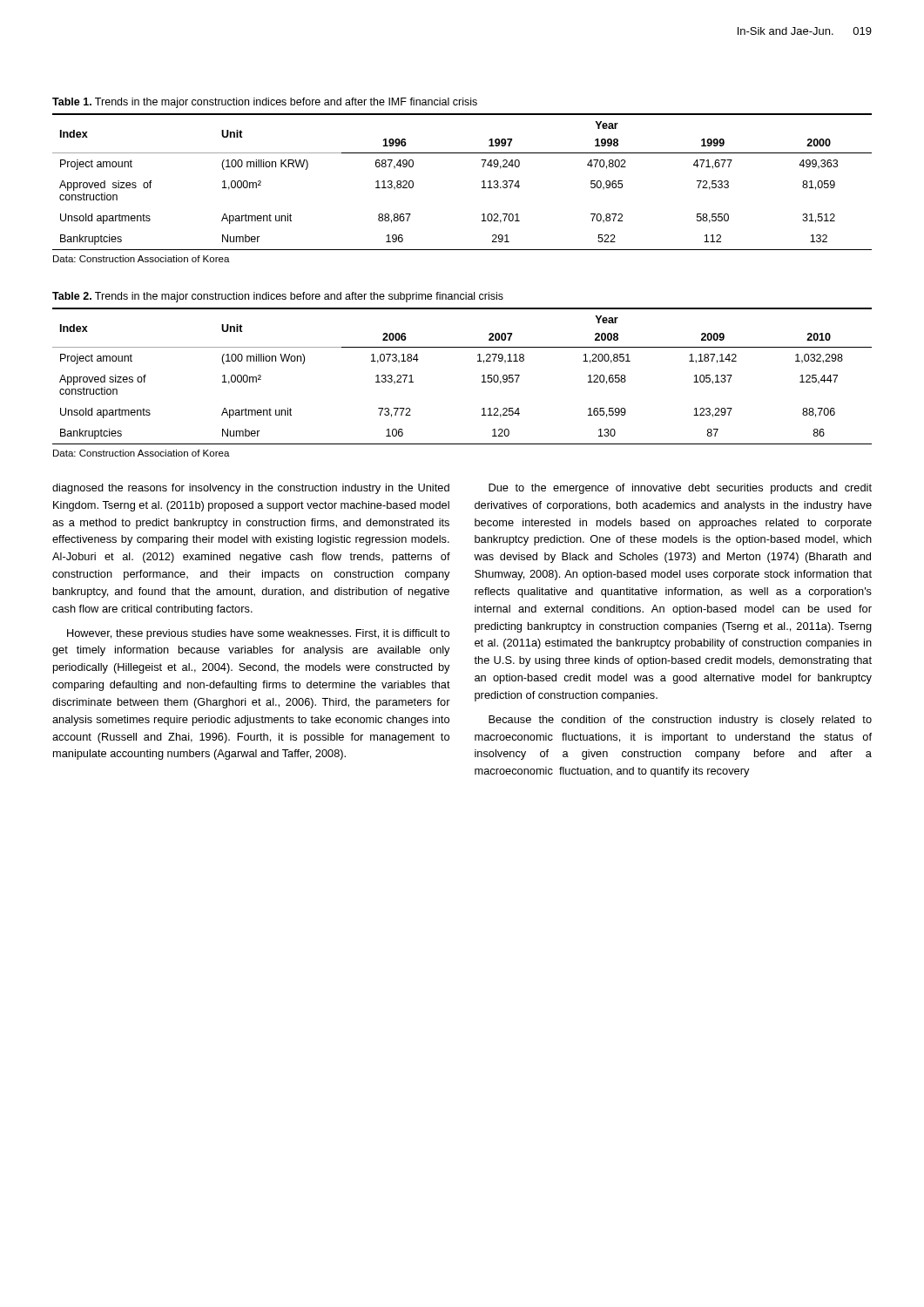Navigate to the text starting "Table 1. Trends in the major construction"

(265, 102)
